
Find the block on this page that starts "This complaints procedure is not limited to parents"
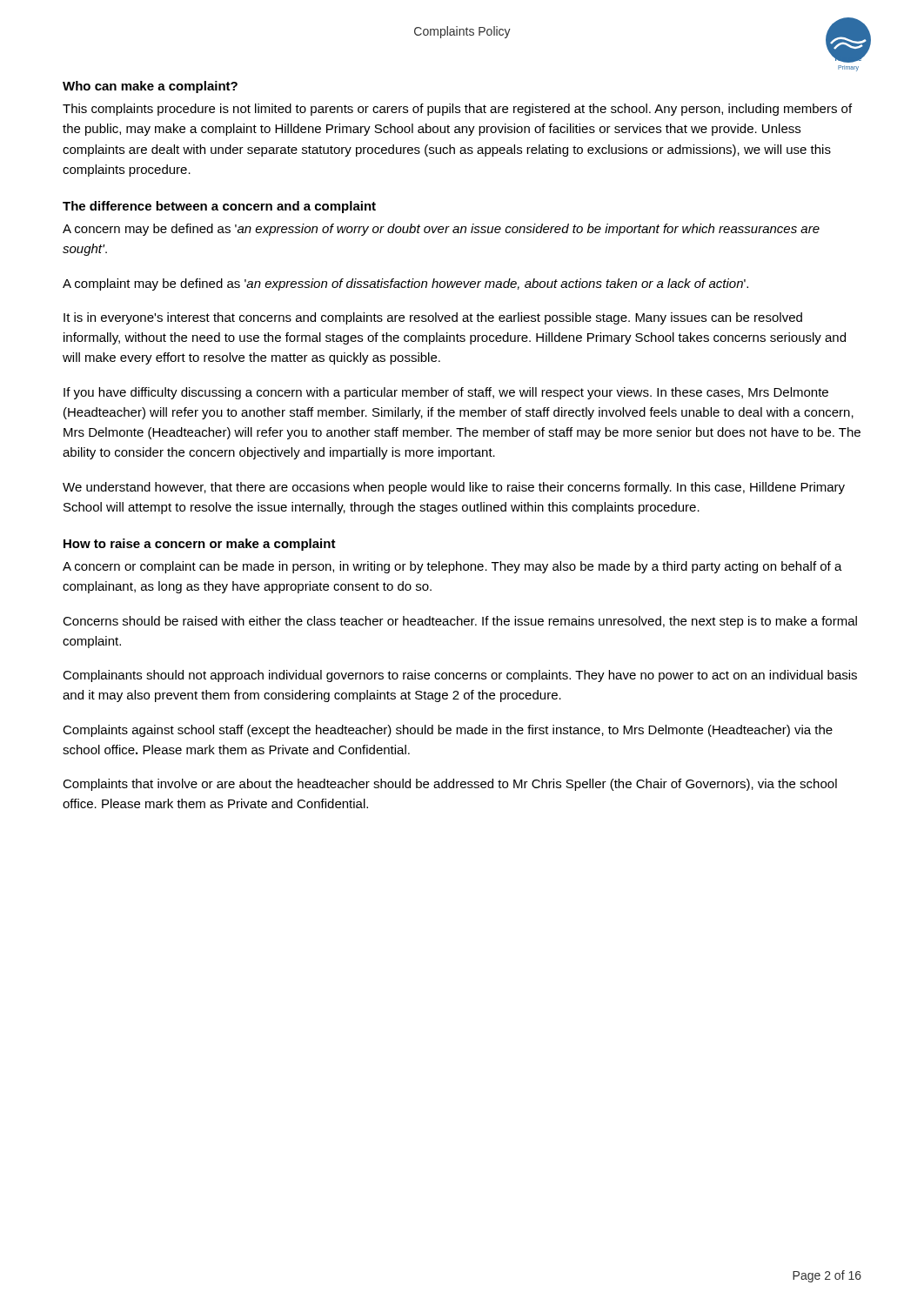click(x=457, y=139)
